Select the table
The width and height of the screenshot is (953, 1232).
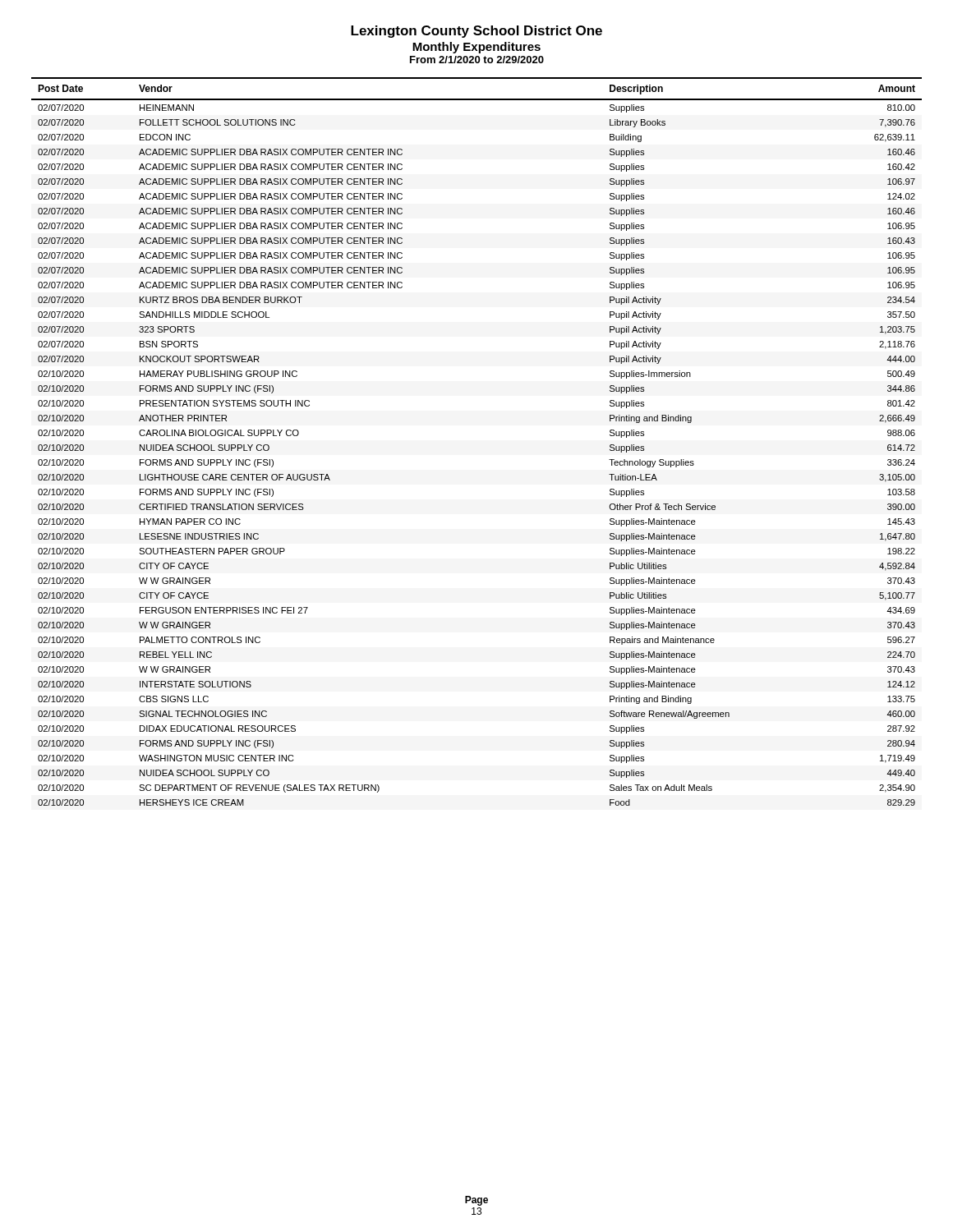[x=476, y=444]
